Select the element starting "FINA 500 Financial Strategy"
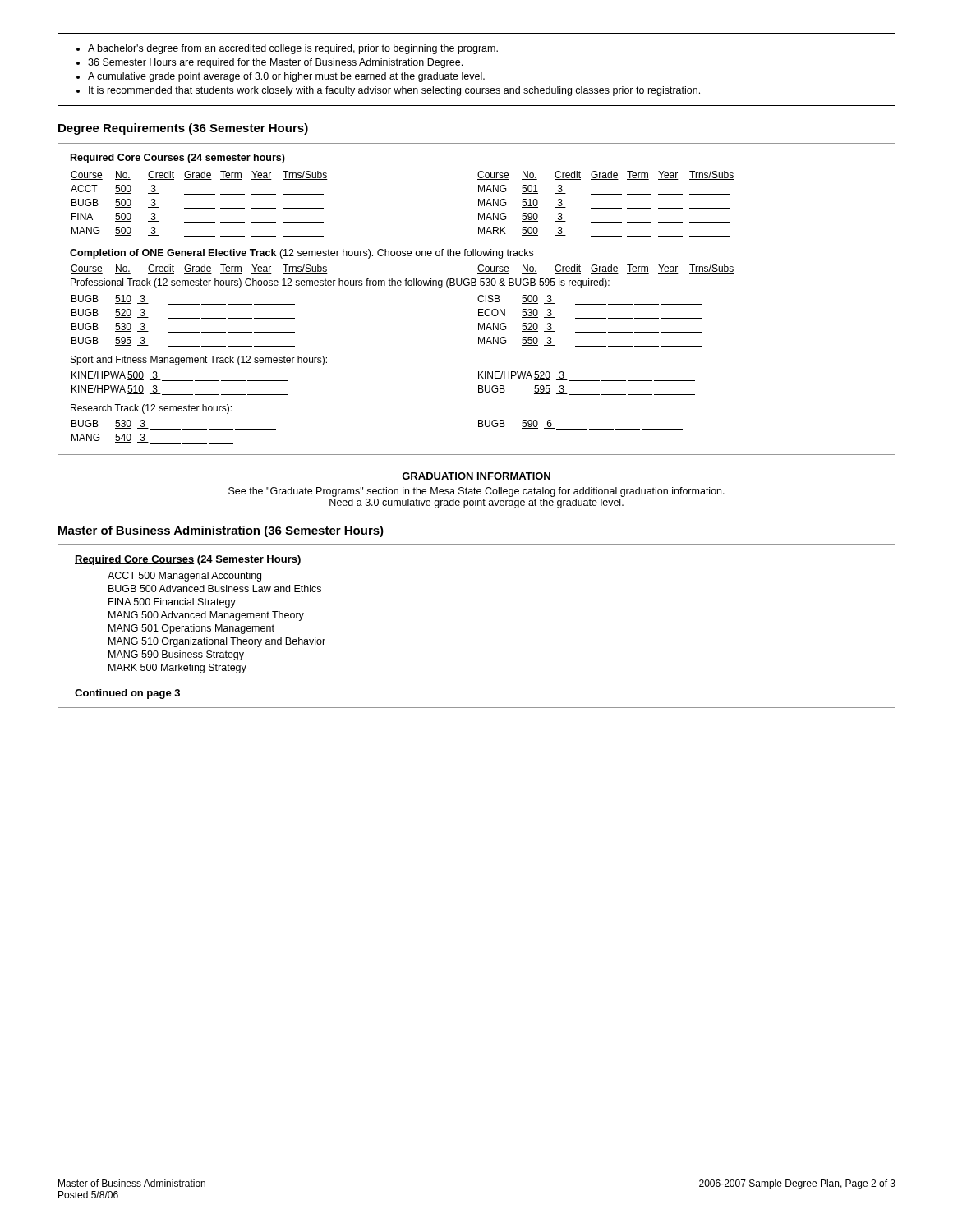The image size is (953, 1232). pos(172,602)
